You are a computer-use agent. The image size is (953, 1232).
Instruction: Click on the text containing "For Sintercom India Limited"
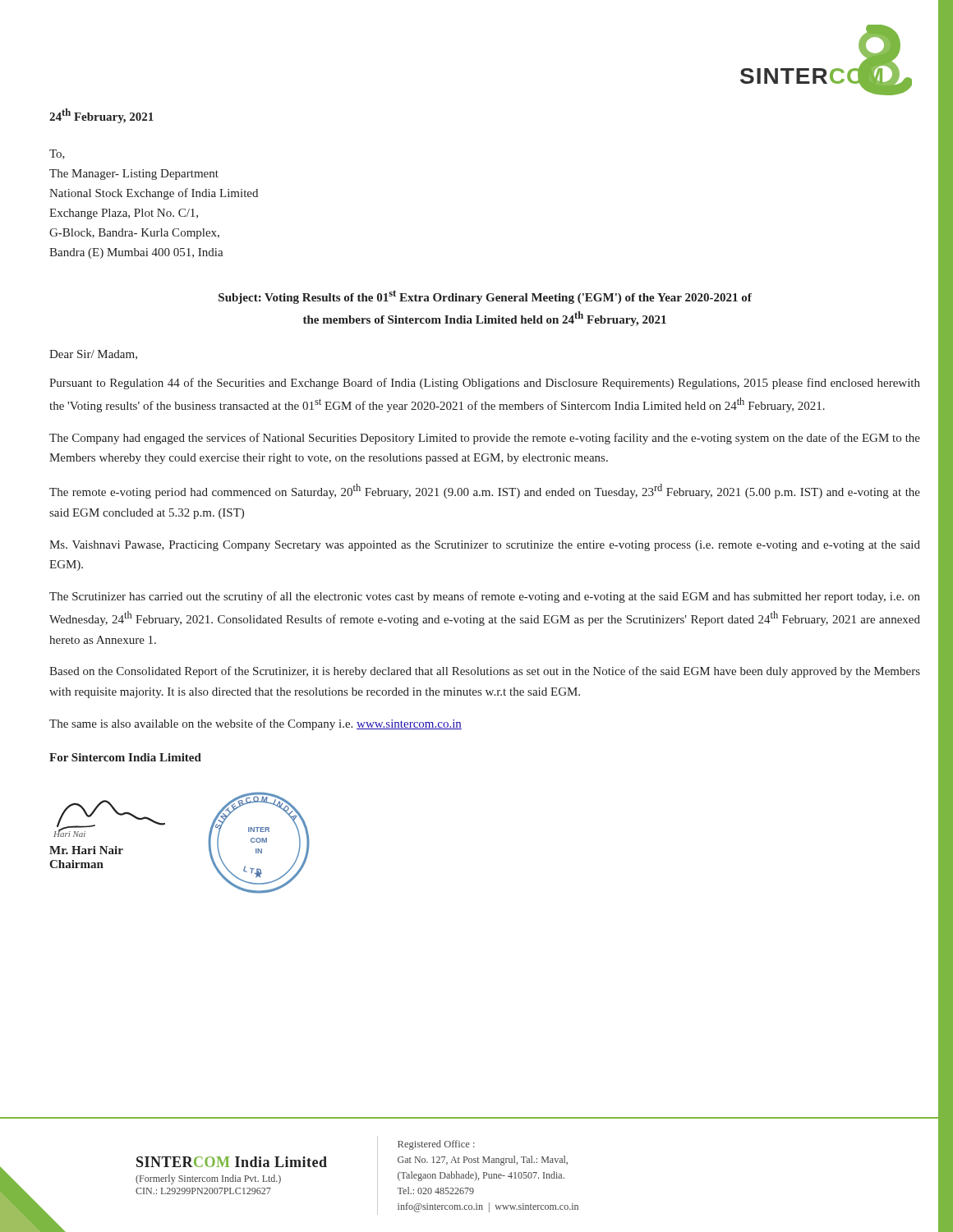pyautogui.click(x=125, y=757)
